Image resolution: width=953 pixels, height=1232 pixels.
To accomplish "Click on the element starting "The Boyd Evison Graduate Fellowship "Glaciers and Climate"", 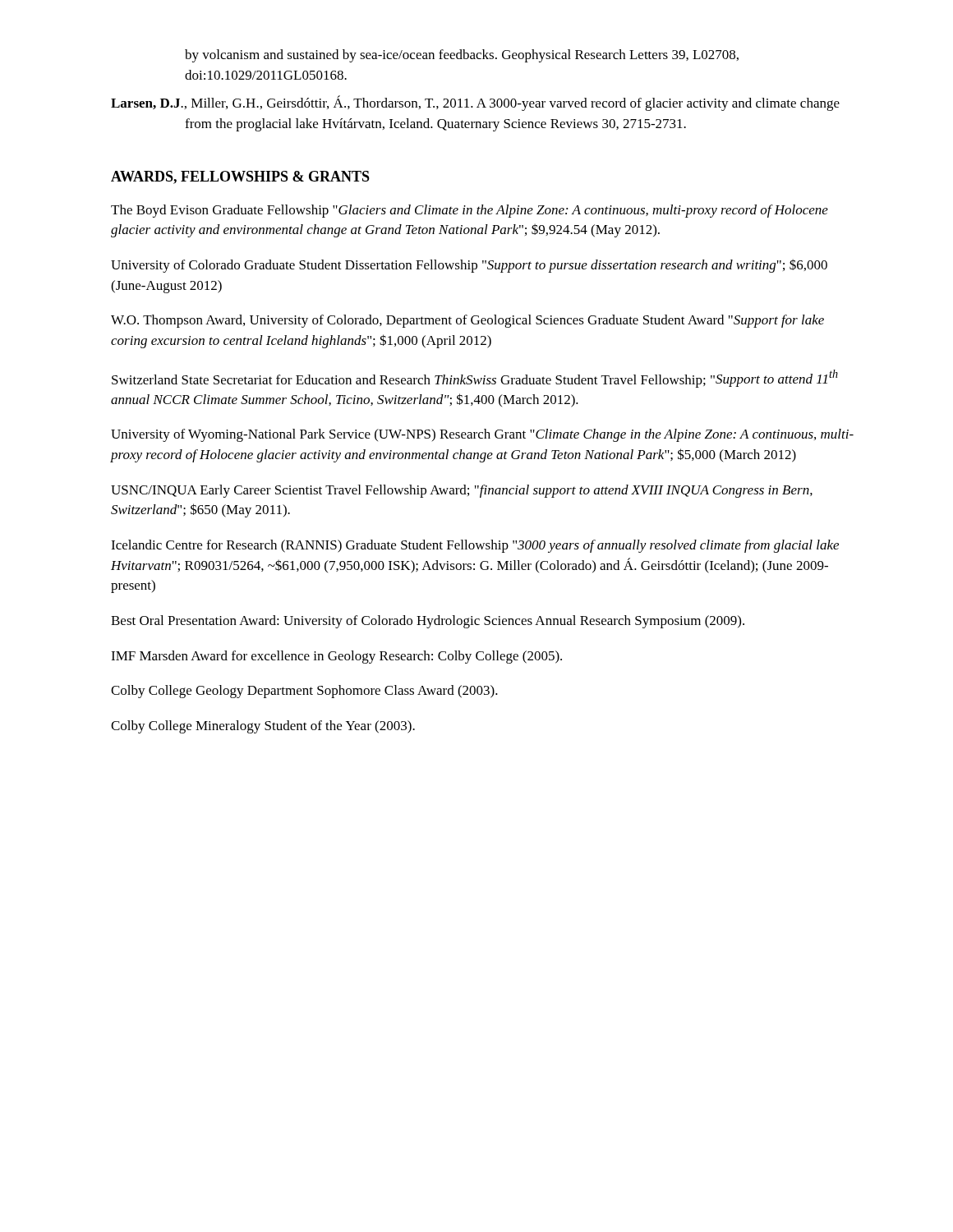I will click(x=469, y=220).
